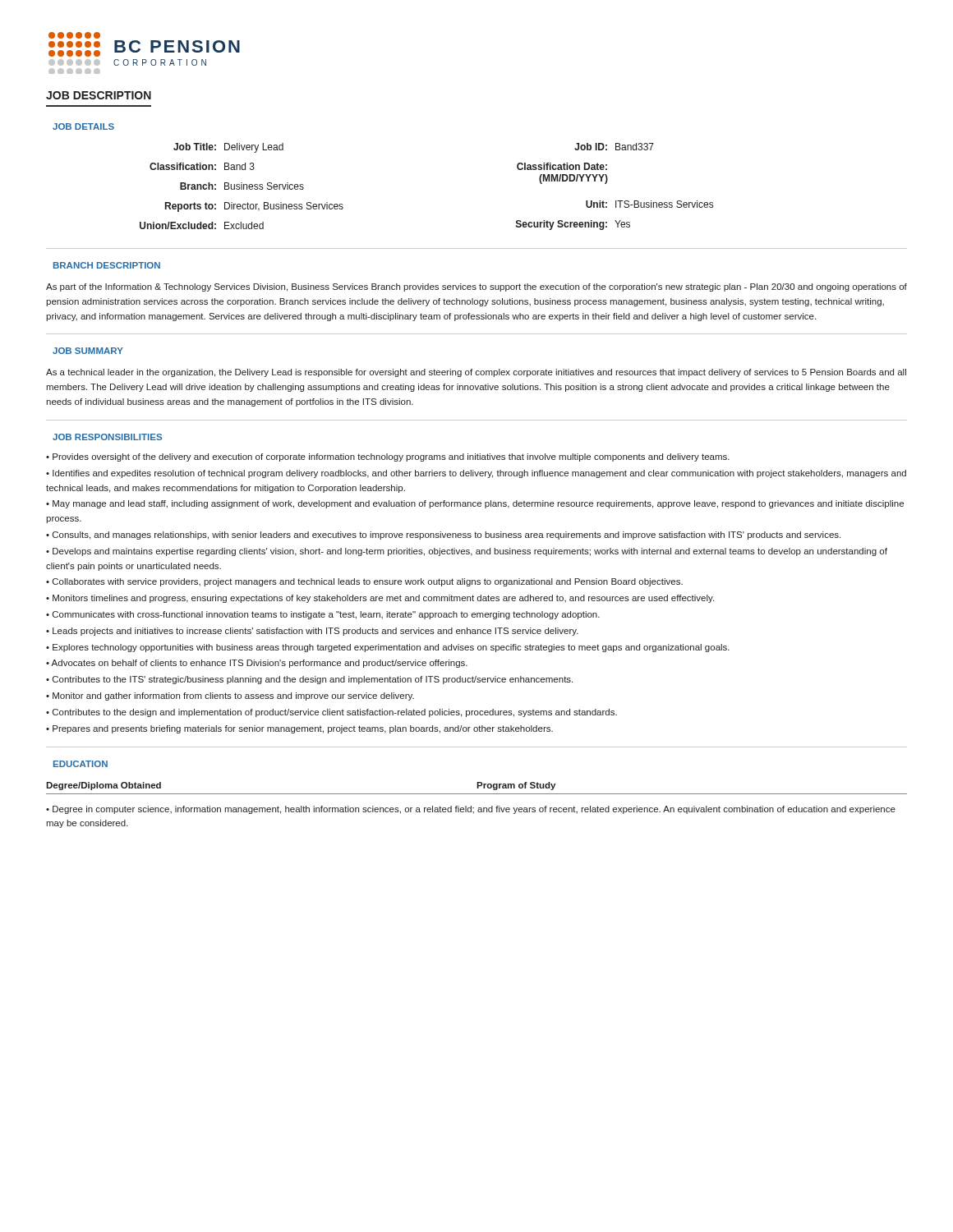
Task: Click on the region starting "JOB SUMMARY"
Action: [88, 351]
